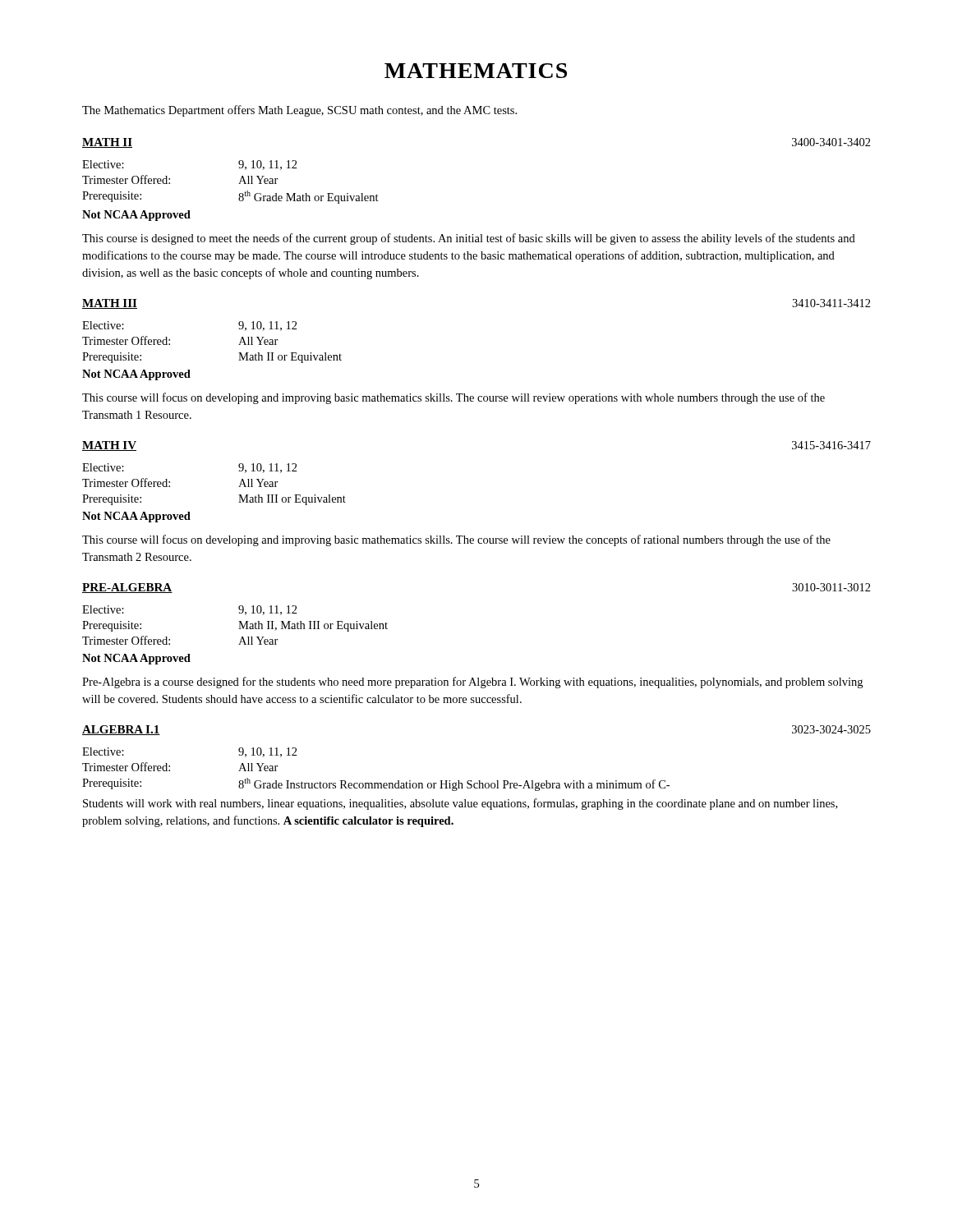Click the passage that begins "Pre-Algebra is a course"
This screenshot has height=1232, width=953.
coord(473,690)
